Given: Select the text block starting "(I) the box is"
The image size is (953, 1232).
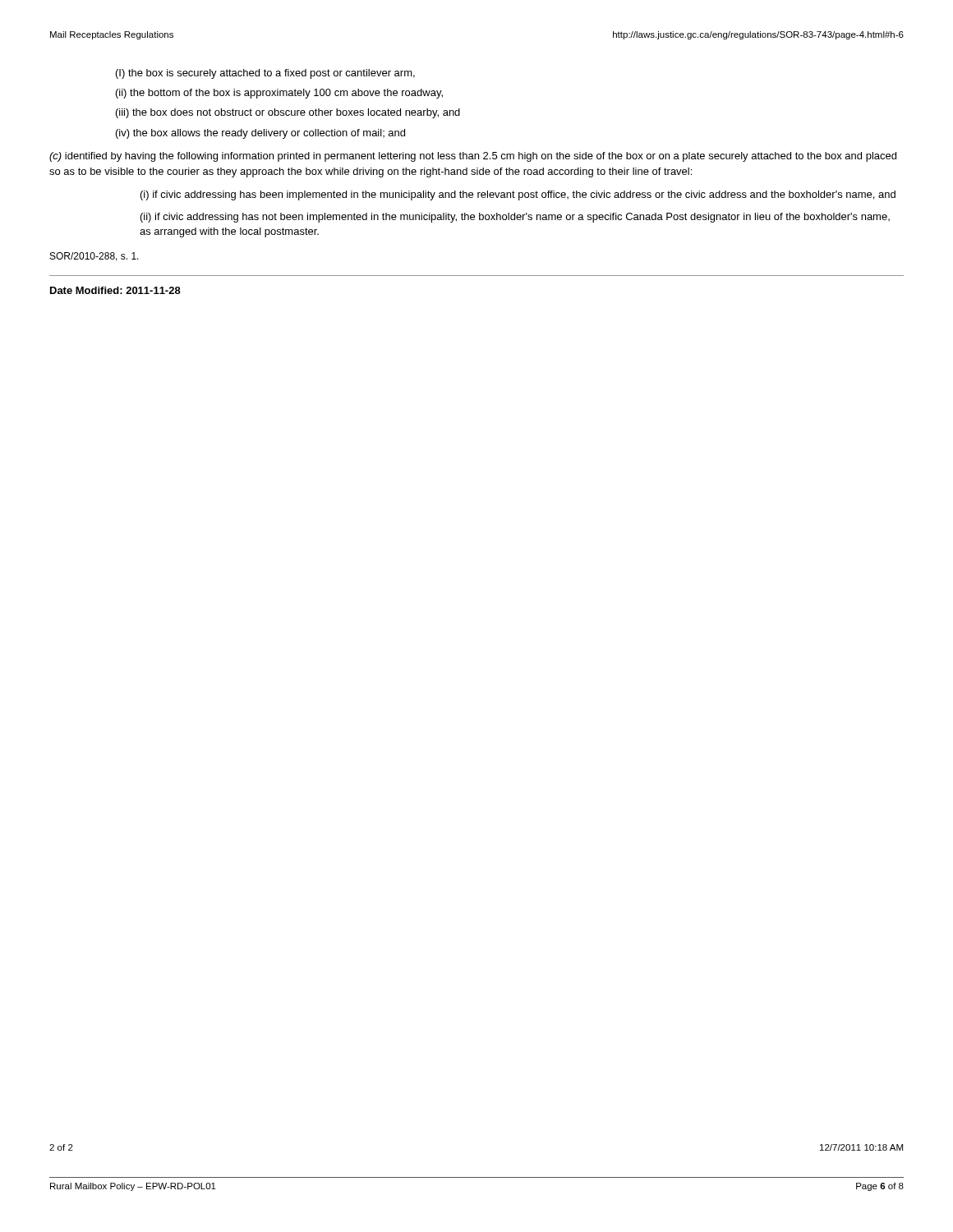Looking at the screenshot, I should 265,73.
